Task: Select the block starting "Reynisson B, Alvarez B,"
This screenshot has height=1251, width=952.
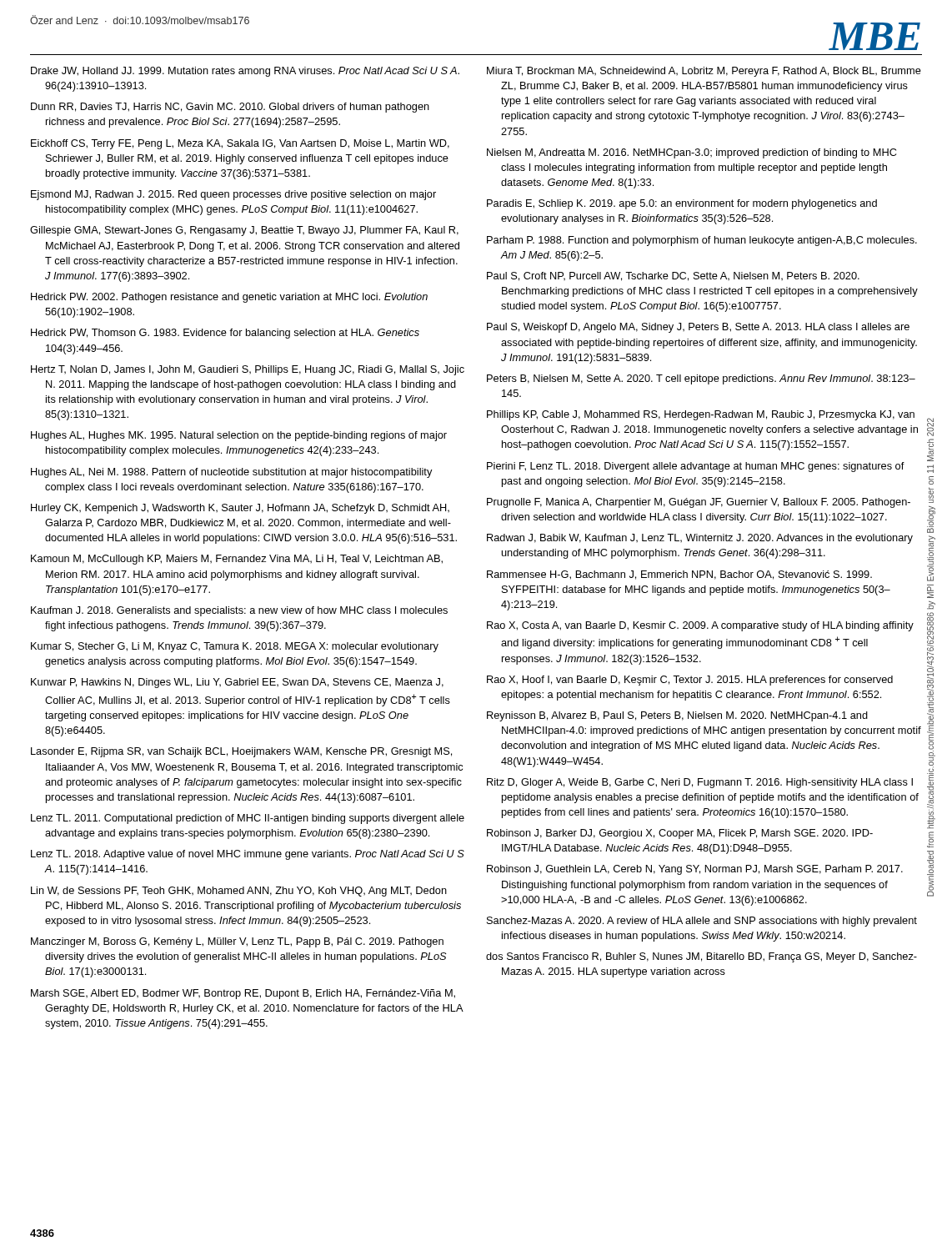Action: click(x=703, y=738)
